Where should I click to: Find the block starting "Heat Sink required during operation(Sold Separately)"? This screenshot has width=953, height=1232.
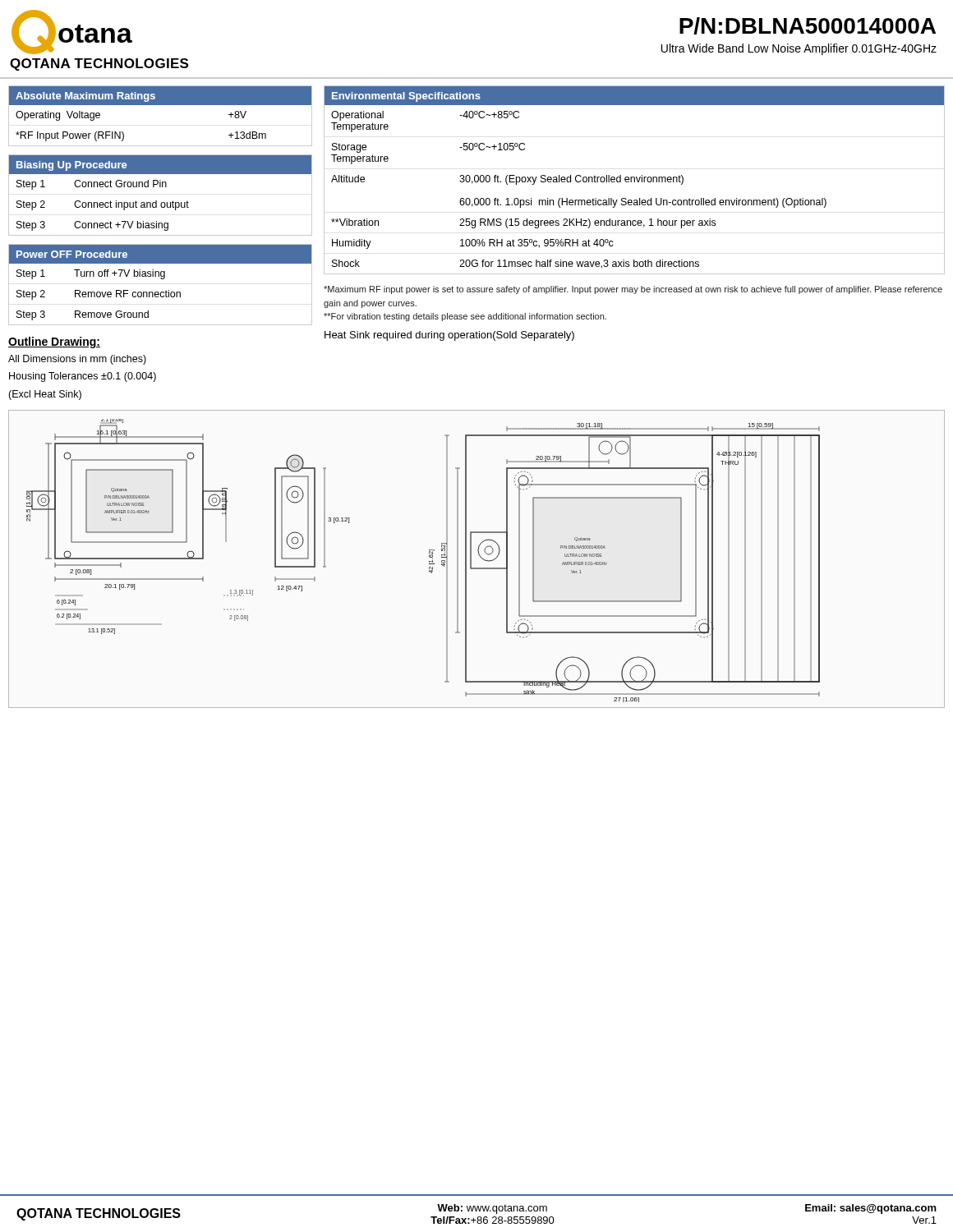(449, 334)
